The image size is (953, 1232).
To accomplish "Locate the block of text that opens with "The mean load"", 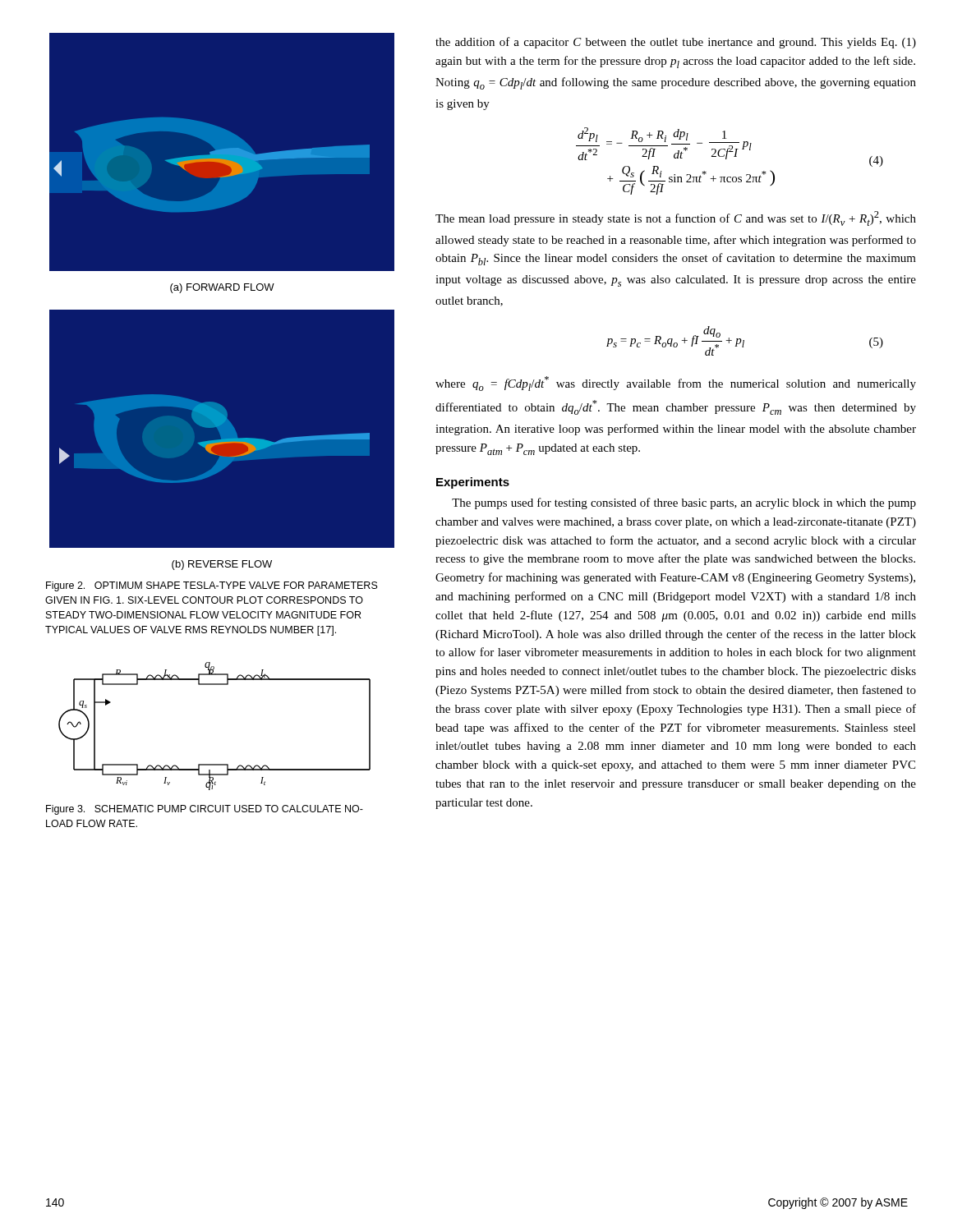I will (676, 258).
